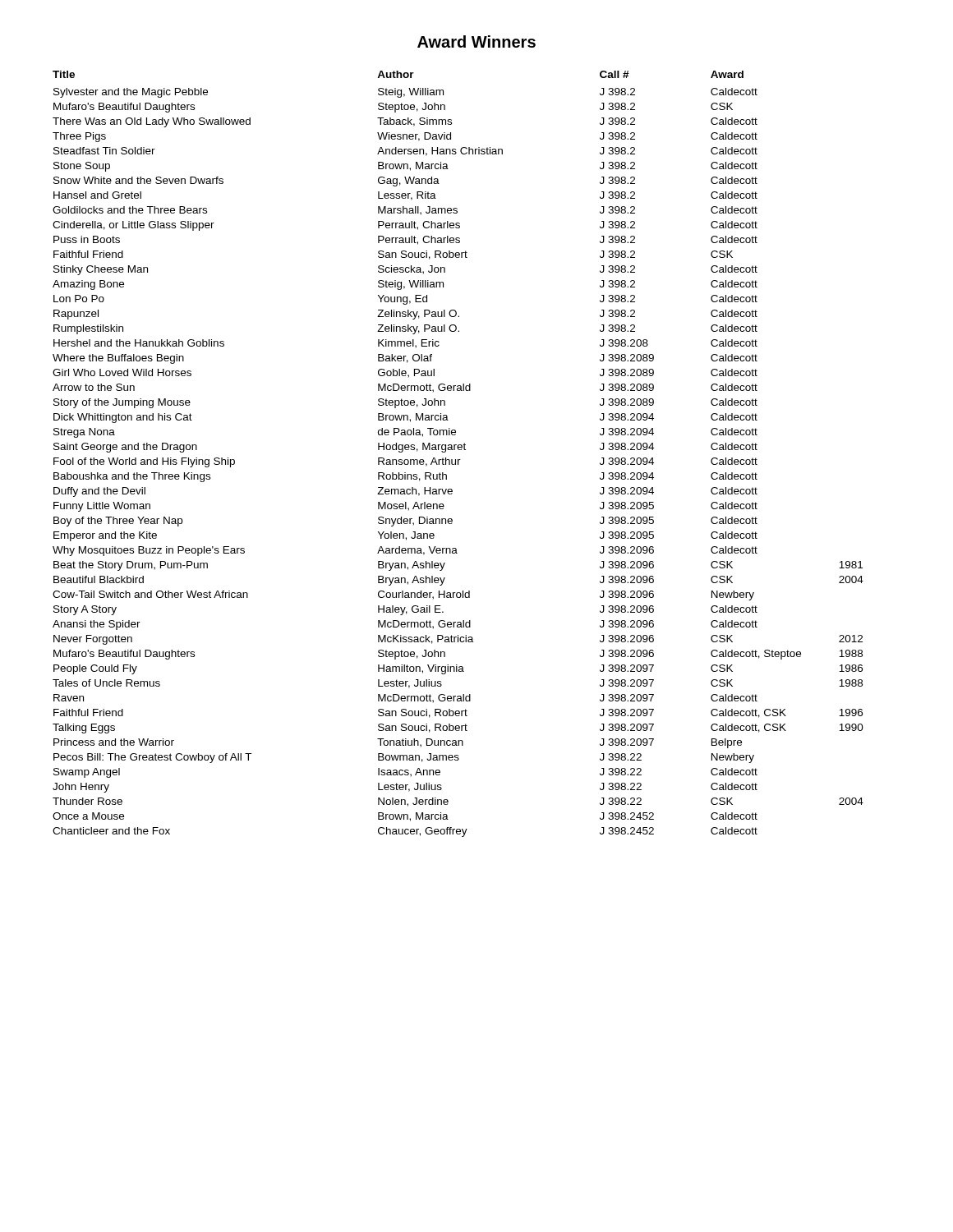
Task: Select the title with the text "Award Winners"
Action: point(476,42)
